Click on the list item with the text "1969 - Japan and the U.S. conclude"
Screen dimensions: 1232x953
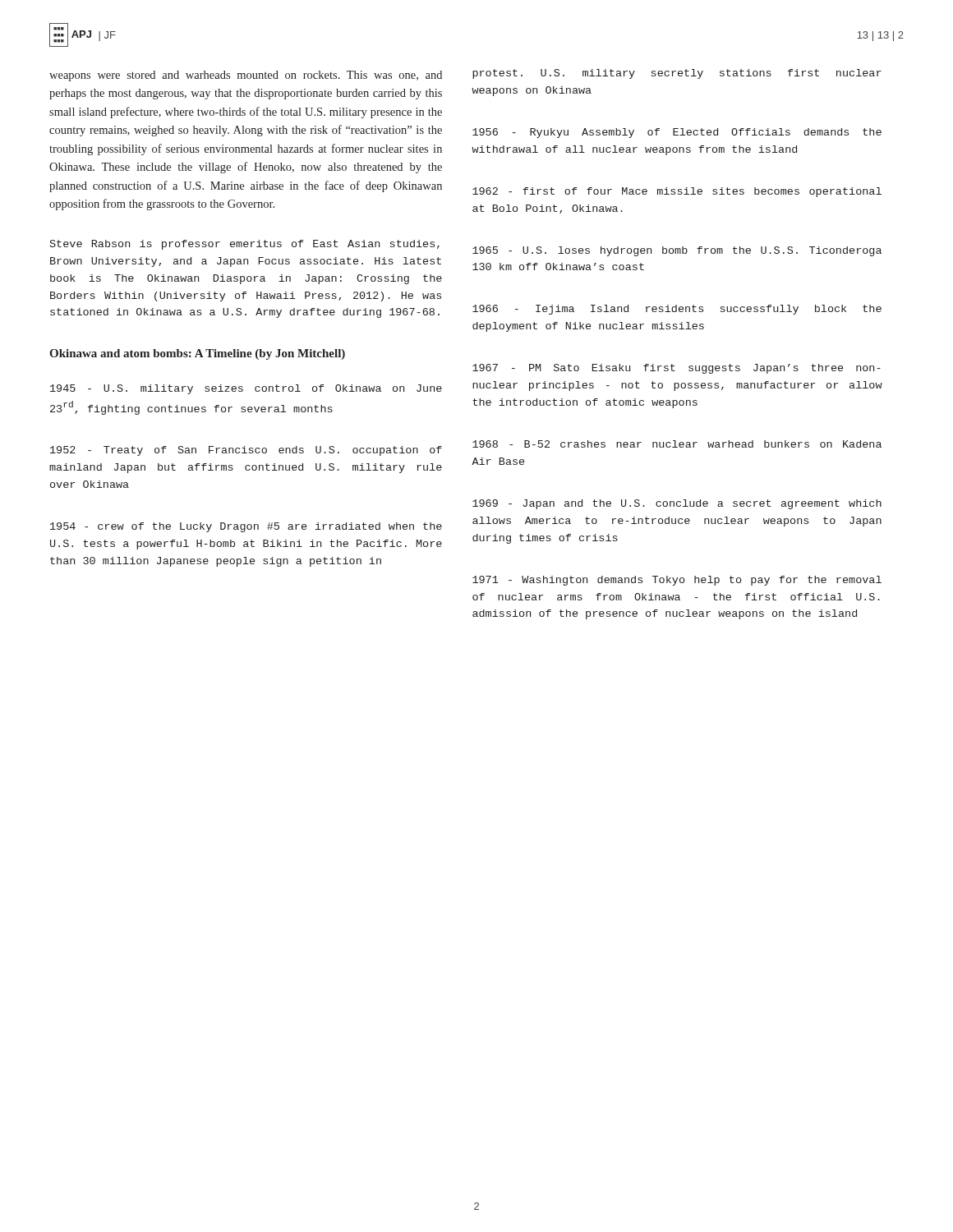[677, 521]
